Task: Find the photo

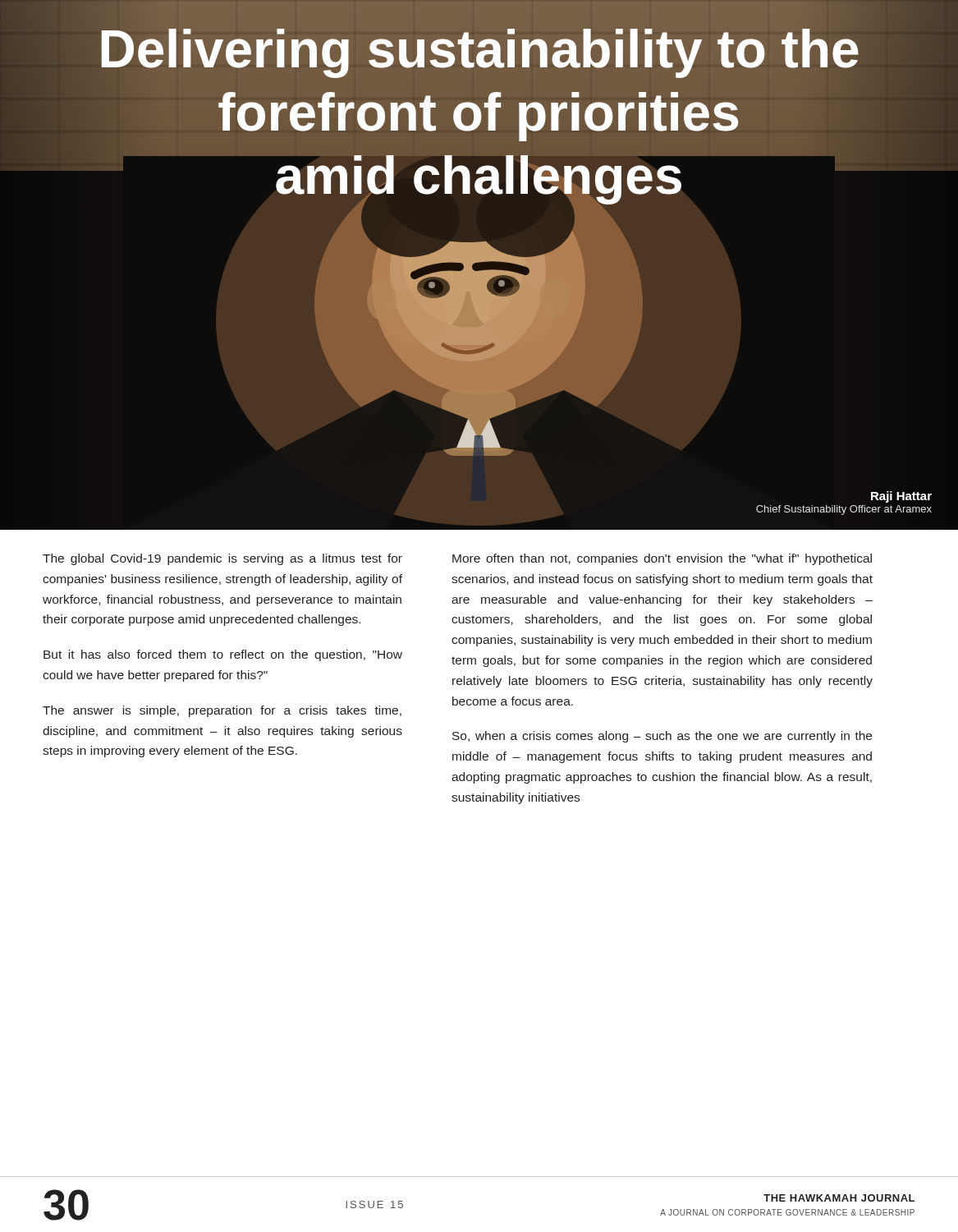Action: (x=479, y=265)
